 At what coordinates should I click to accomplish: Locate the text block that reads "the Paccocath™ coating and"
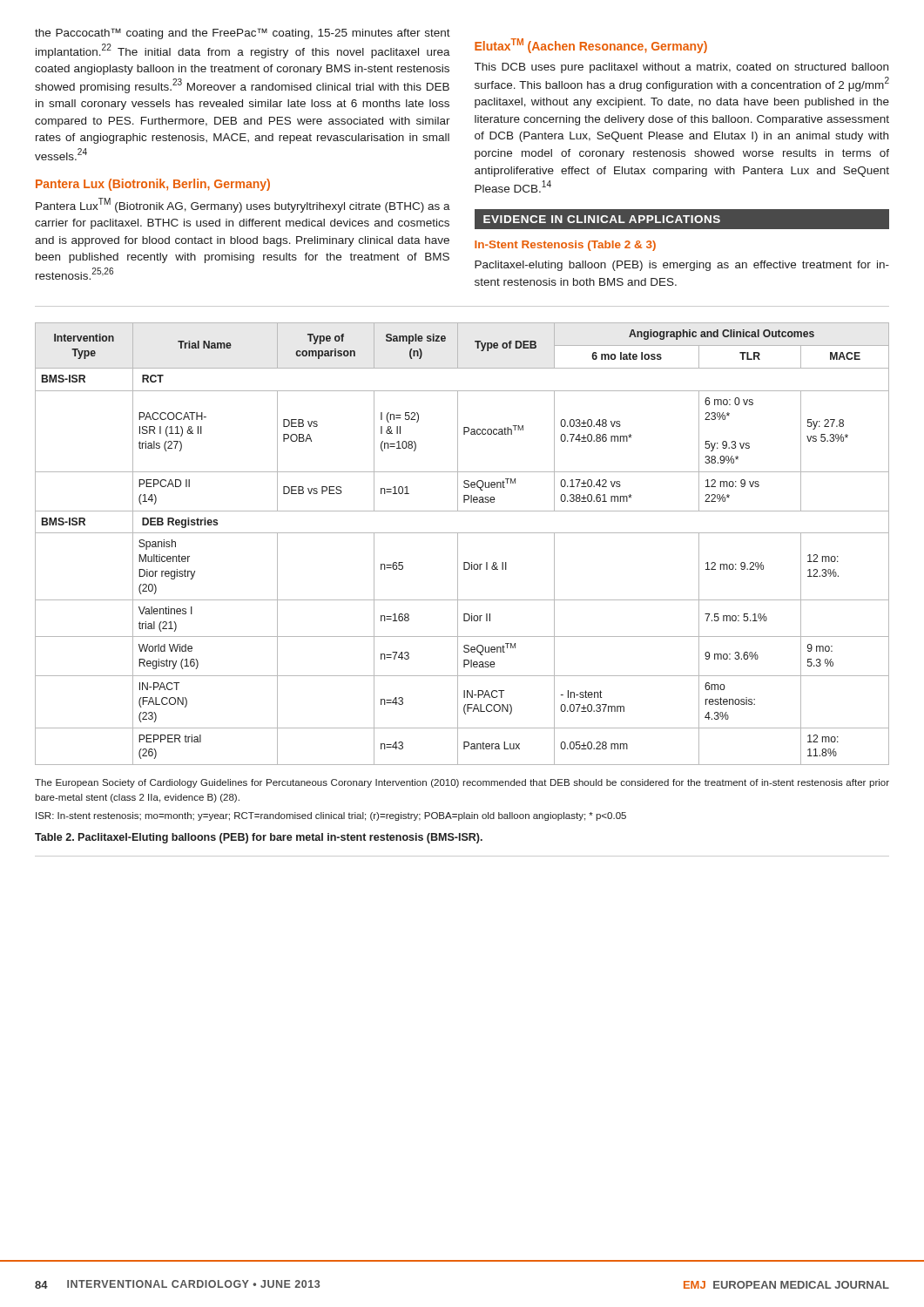[242, 95]
